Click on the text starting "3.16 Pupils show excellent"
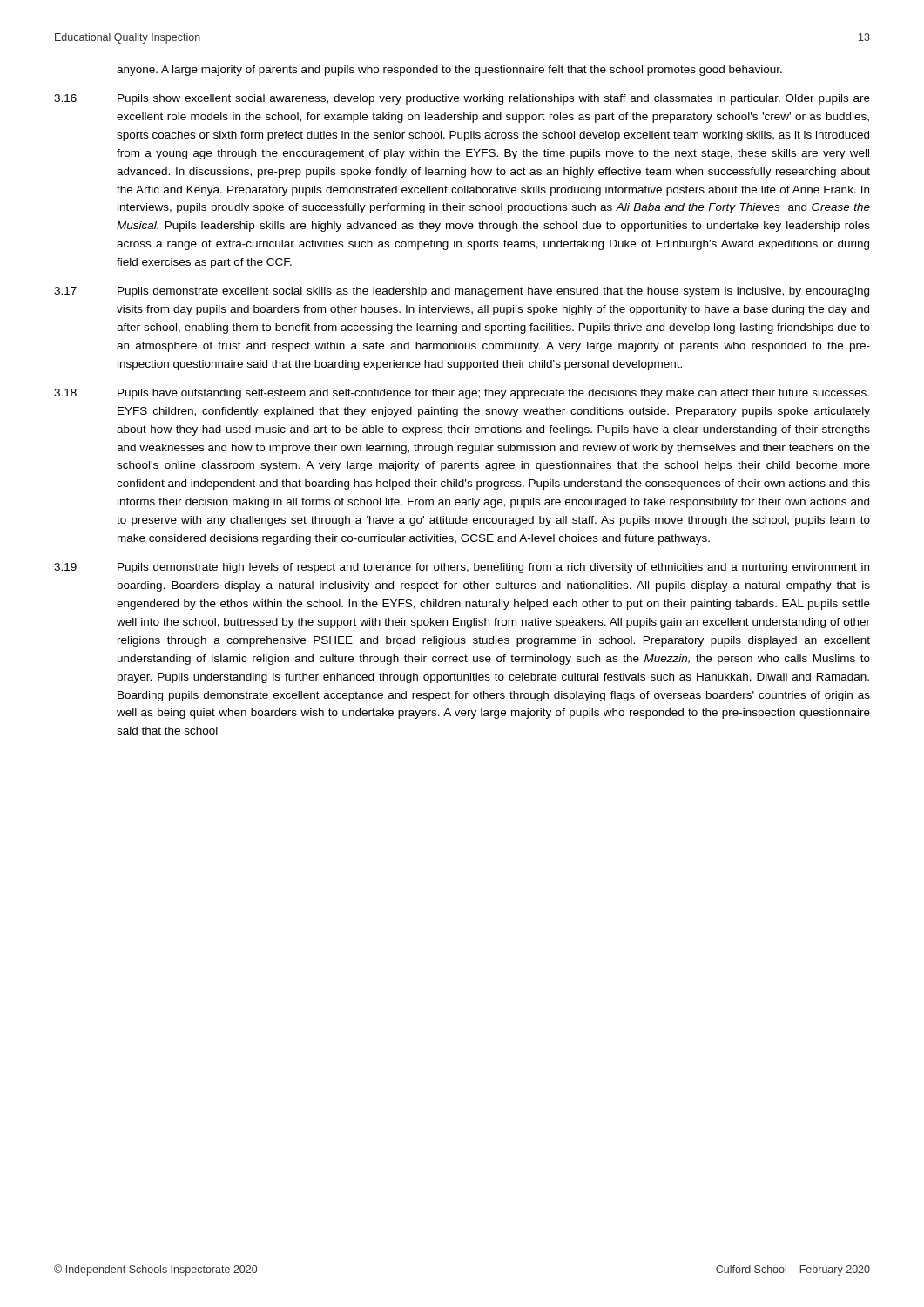 462,181
